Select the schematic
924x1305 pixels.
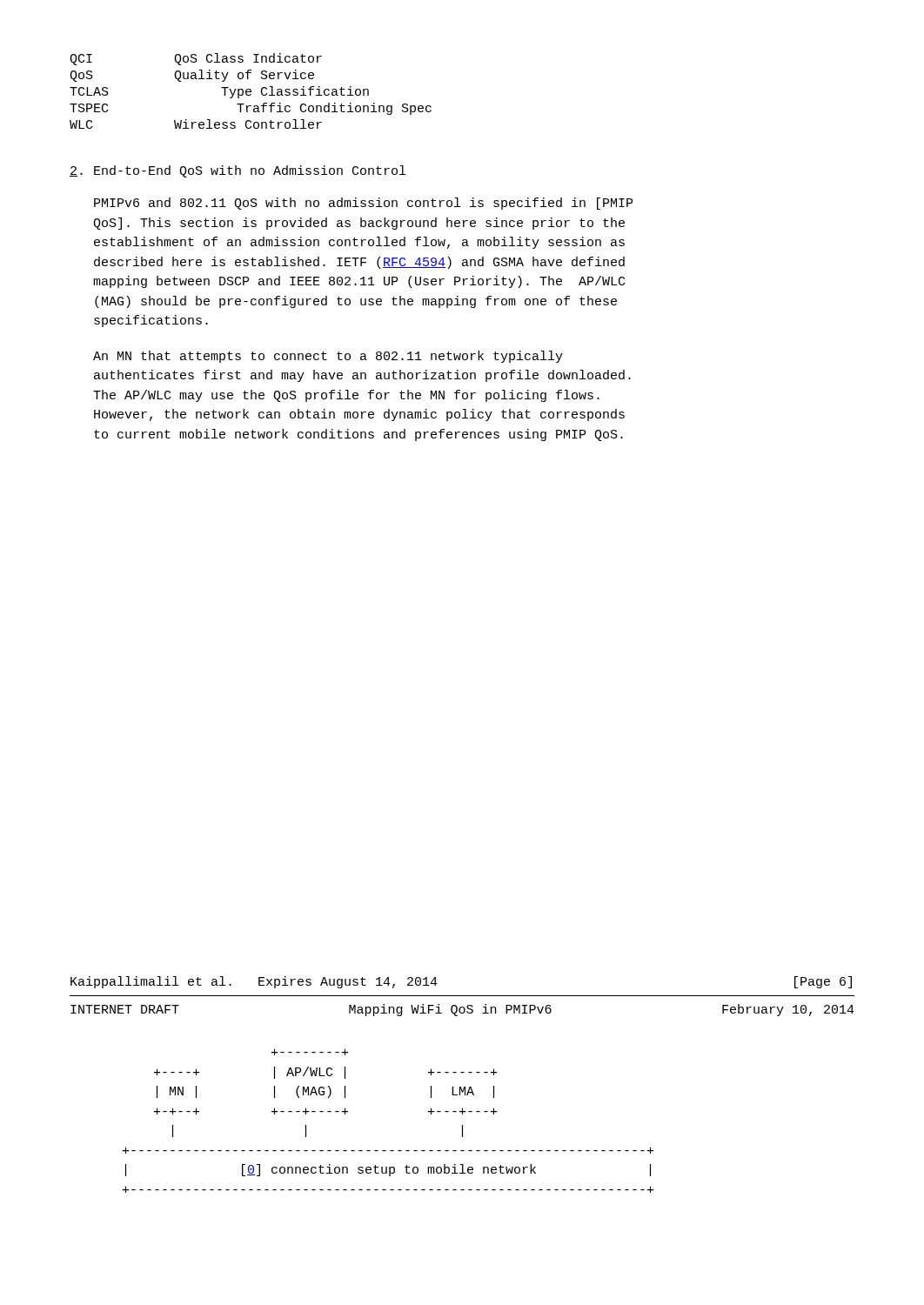(462, 1122)
